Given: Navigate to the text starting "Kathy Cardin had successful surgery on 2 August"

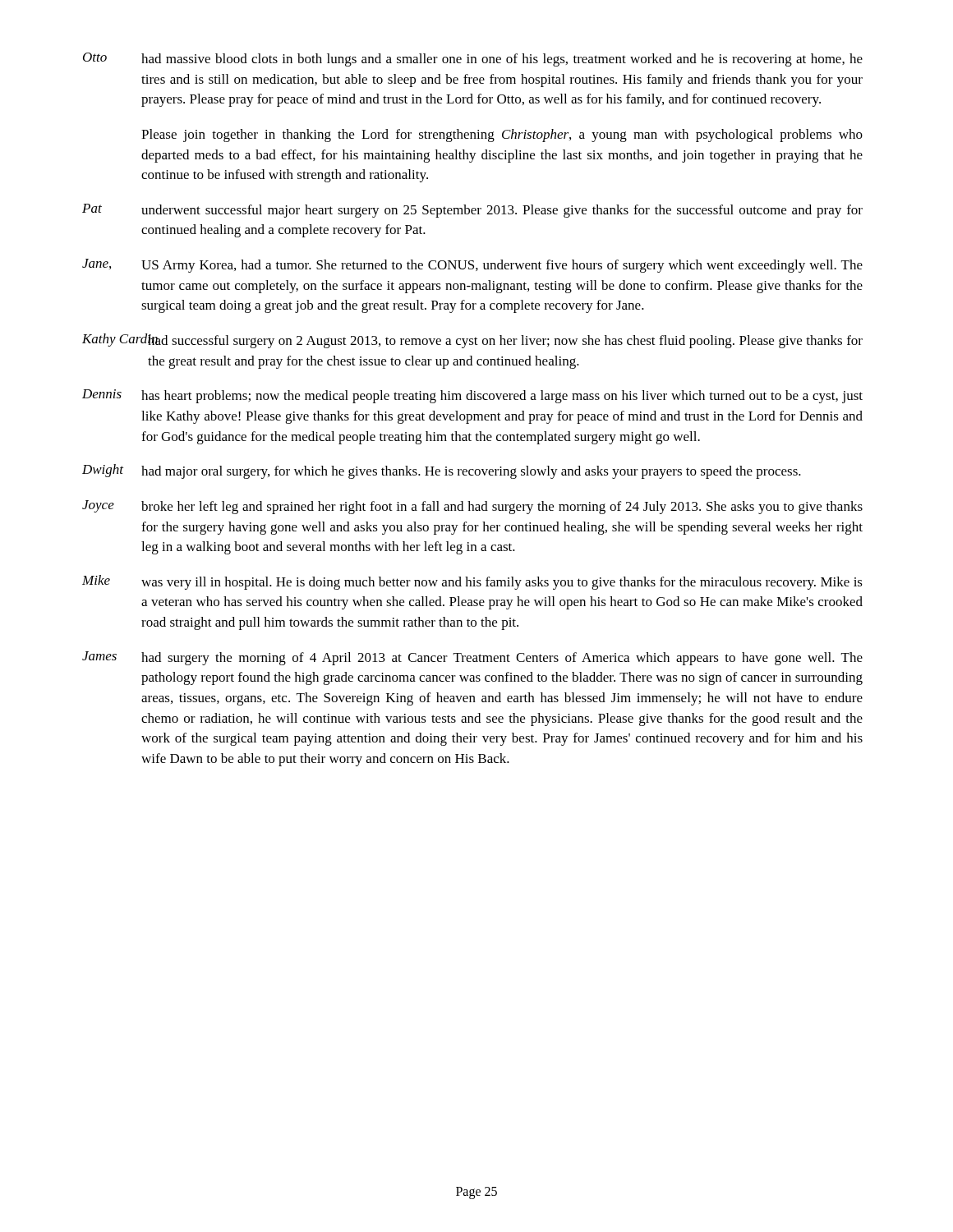Looking at the screenshot, I should coord(472,351).
